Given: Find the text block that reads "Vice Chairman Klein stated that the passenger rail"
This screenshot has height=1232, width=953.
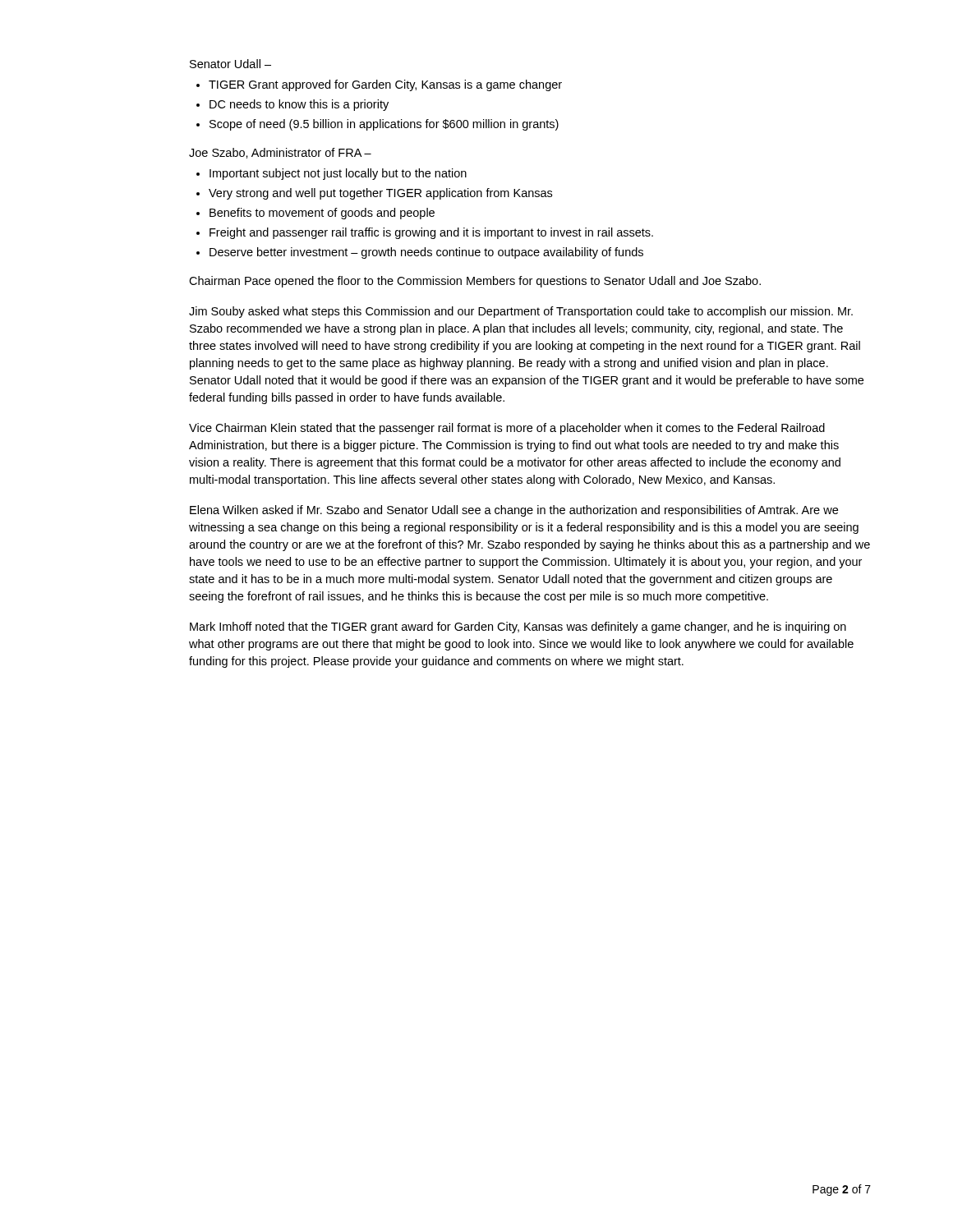Looking at the screenshot, I should coord(515,454).
